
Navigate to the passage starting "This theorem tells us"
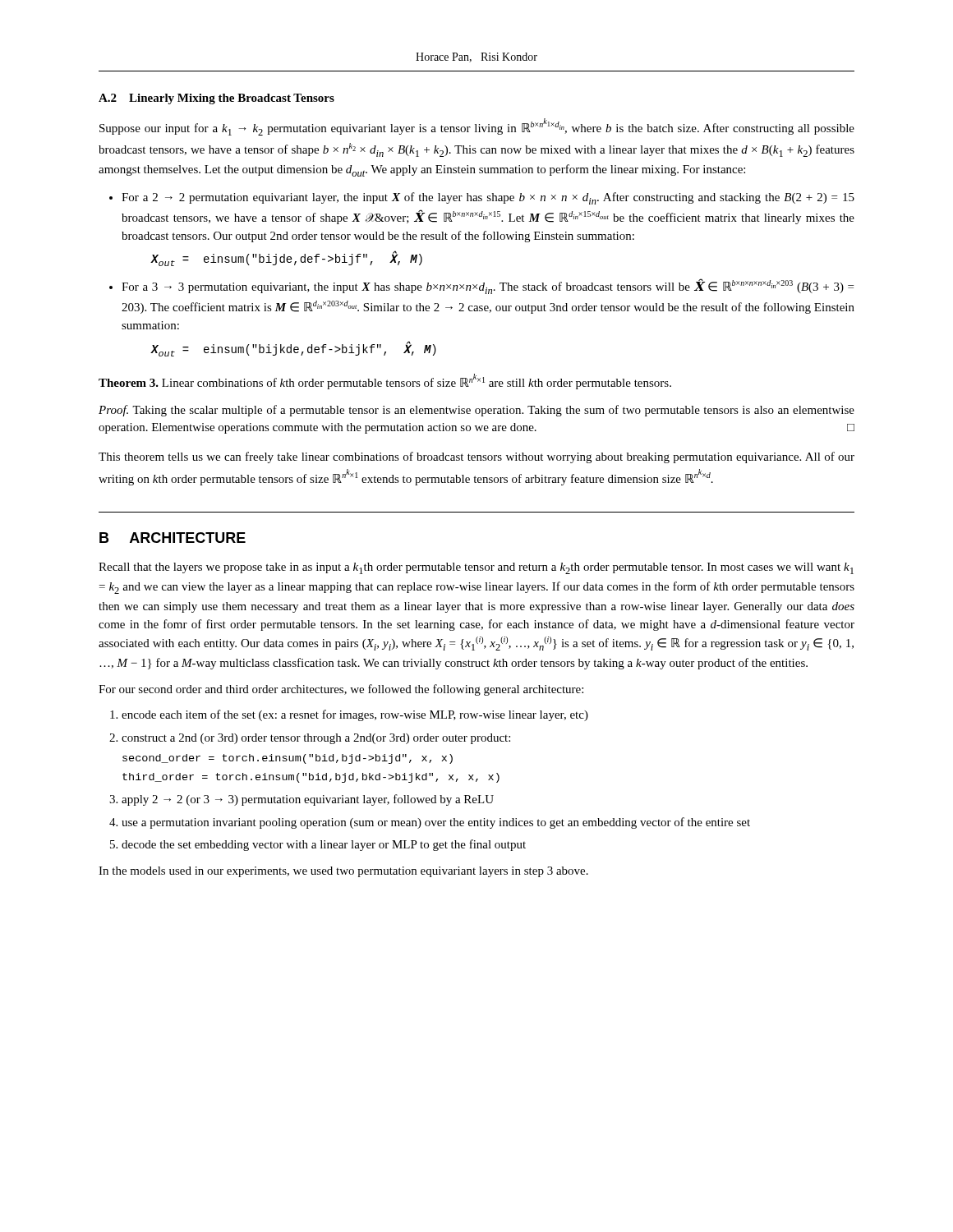pyautogui.click(x=476, y=469)
